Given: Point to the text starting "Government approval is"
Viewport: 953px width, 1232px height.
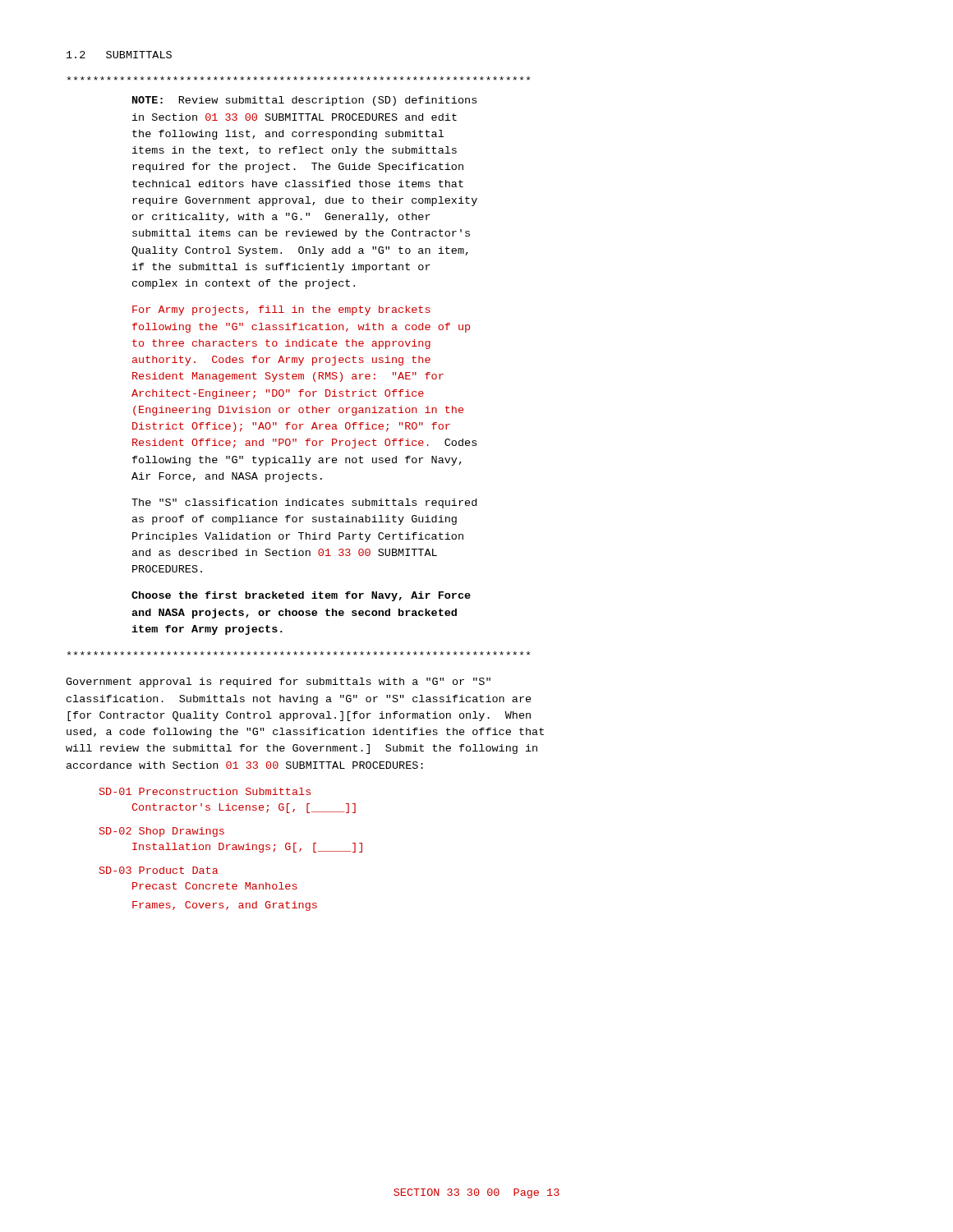Looking at the screenshot, I should (x=305, y=724).
